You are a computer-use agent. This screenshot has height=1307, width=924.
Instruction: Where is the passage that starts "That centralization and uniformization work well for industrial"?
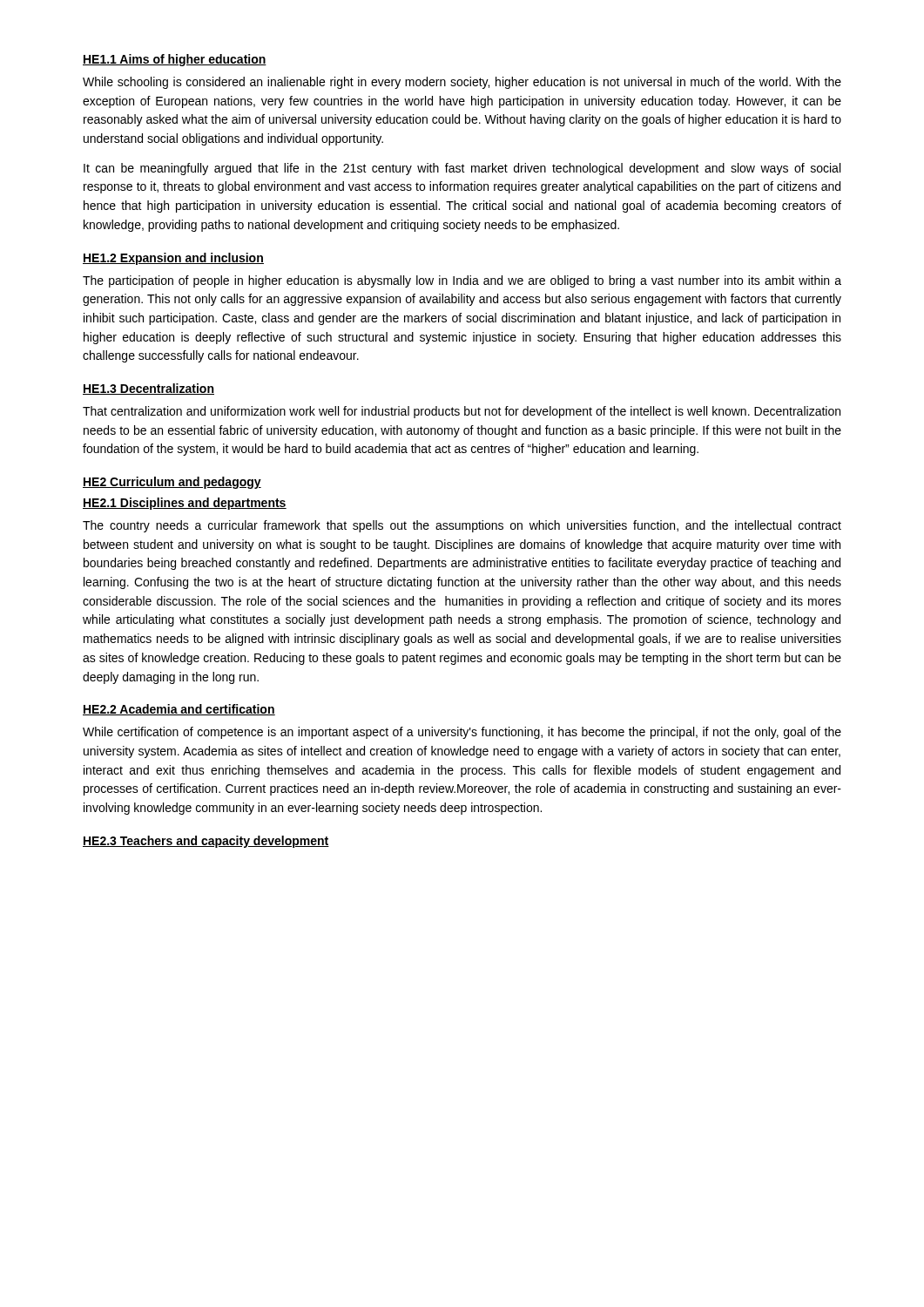pyautogui.click(x=462, y=430)
